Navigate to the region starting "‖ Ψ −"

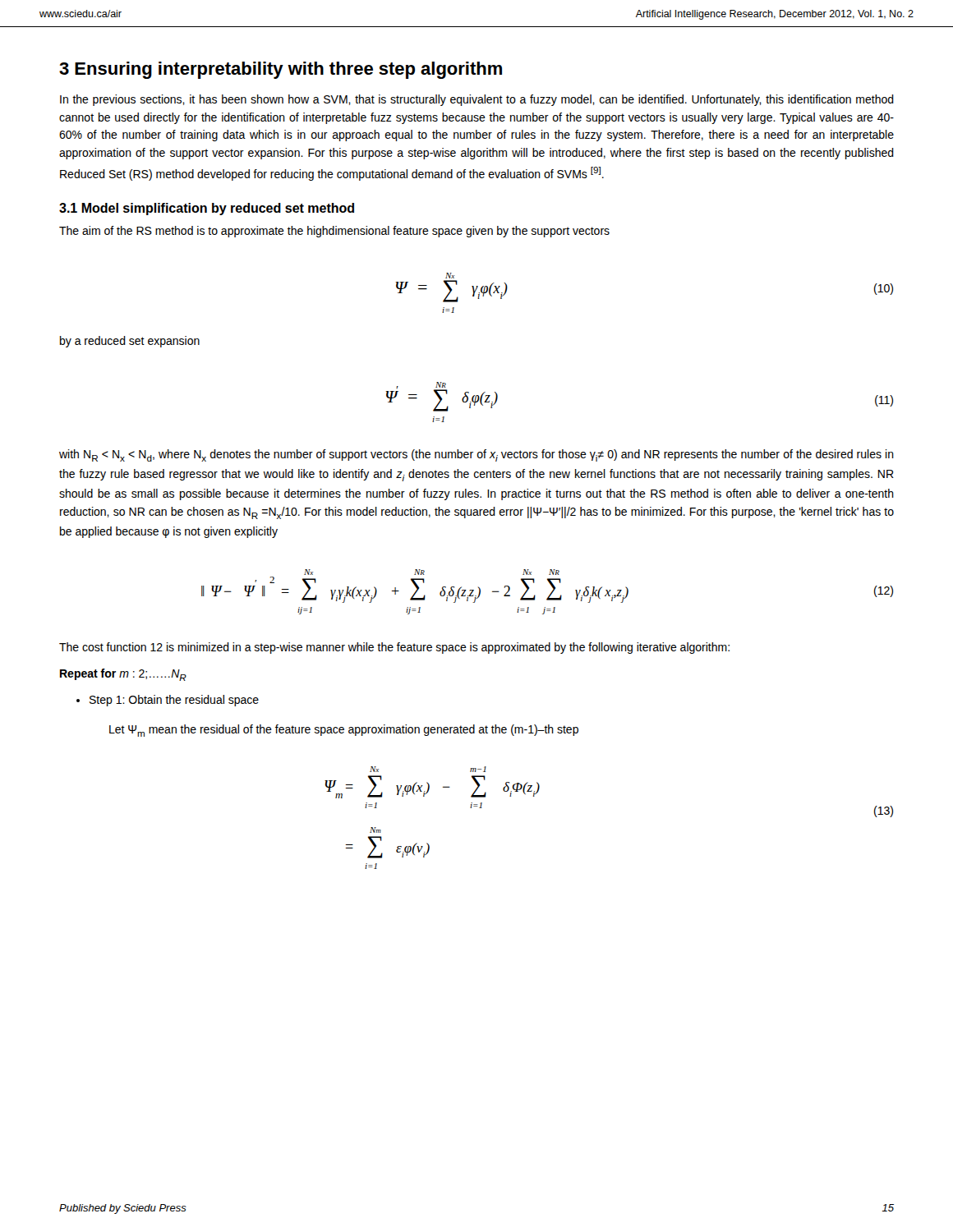[x=545, y=591]
